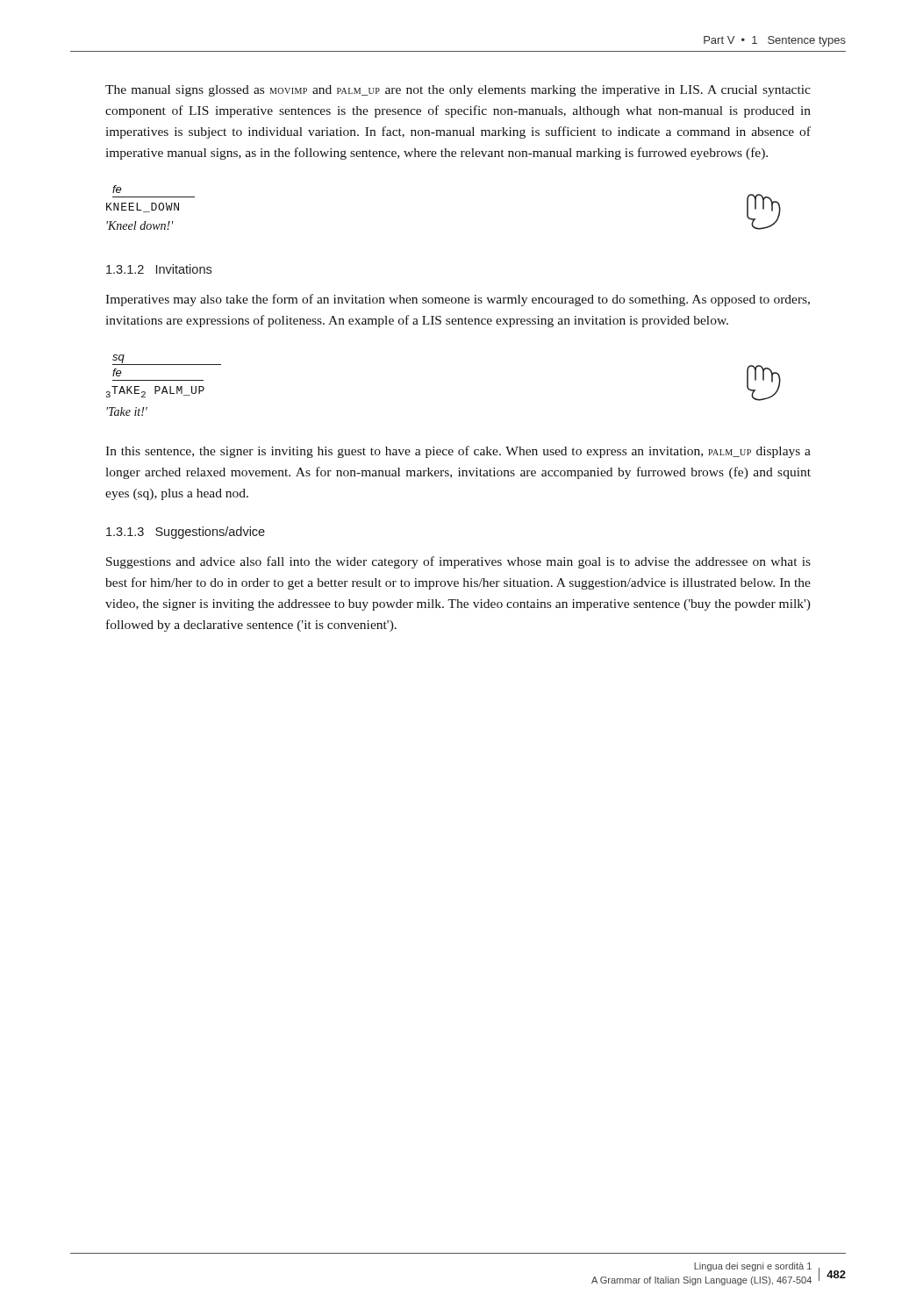
Task: Select the text block containing "The manual signs"
Action: tap(458, 121)
